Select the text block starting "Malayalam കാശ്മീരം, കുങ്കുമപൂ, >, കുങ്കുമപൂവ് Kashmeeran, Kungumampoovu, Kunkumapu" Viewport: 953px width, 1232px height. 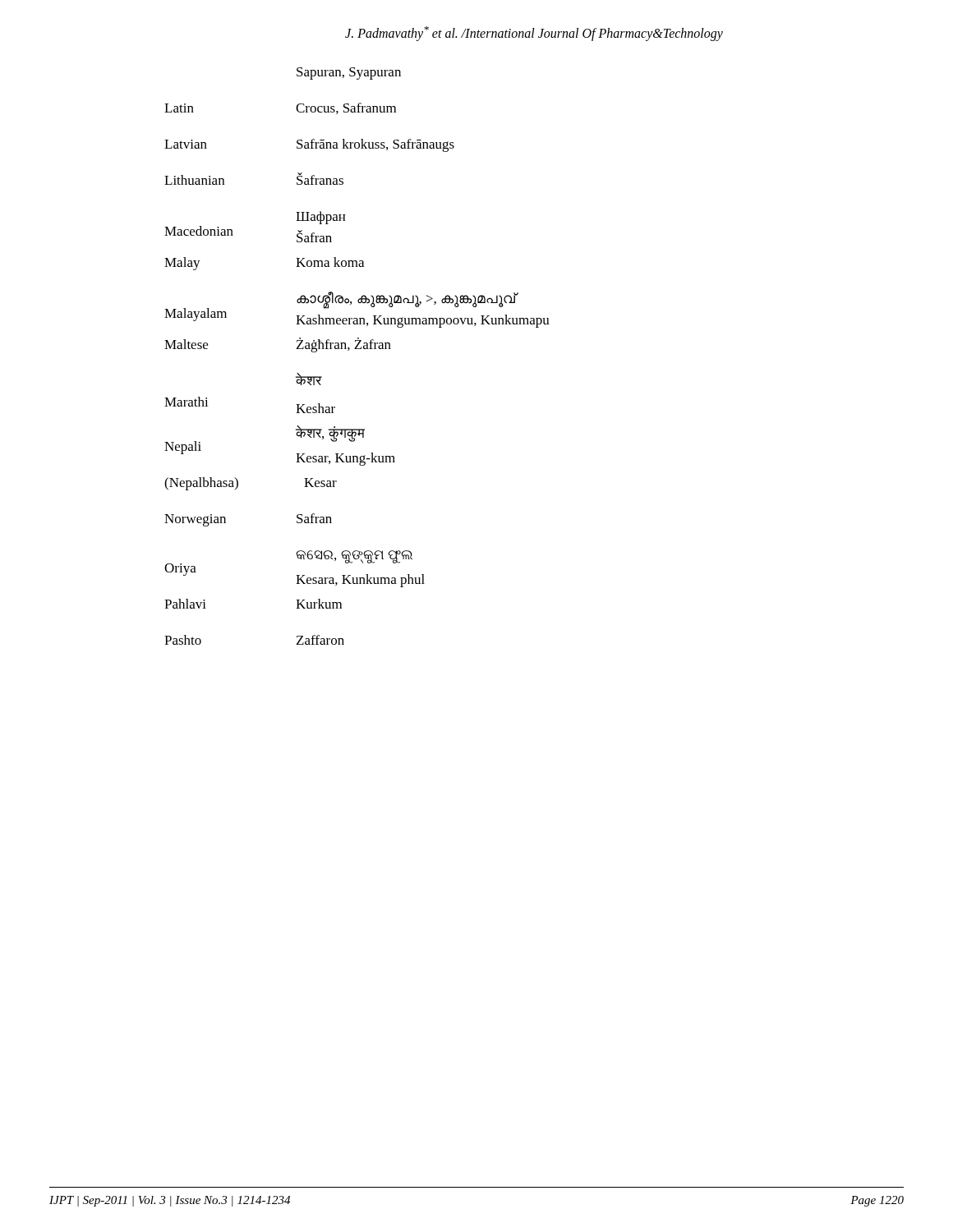534,309
